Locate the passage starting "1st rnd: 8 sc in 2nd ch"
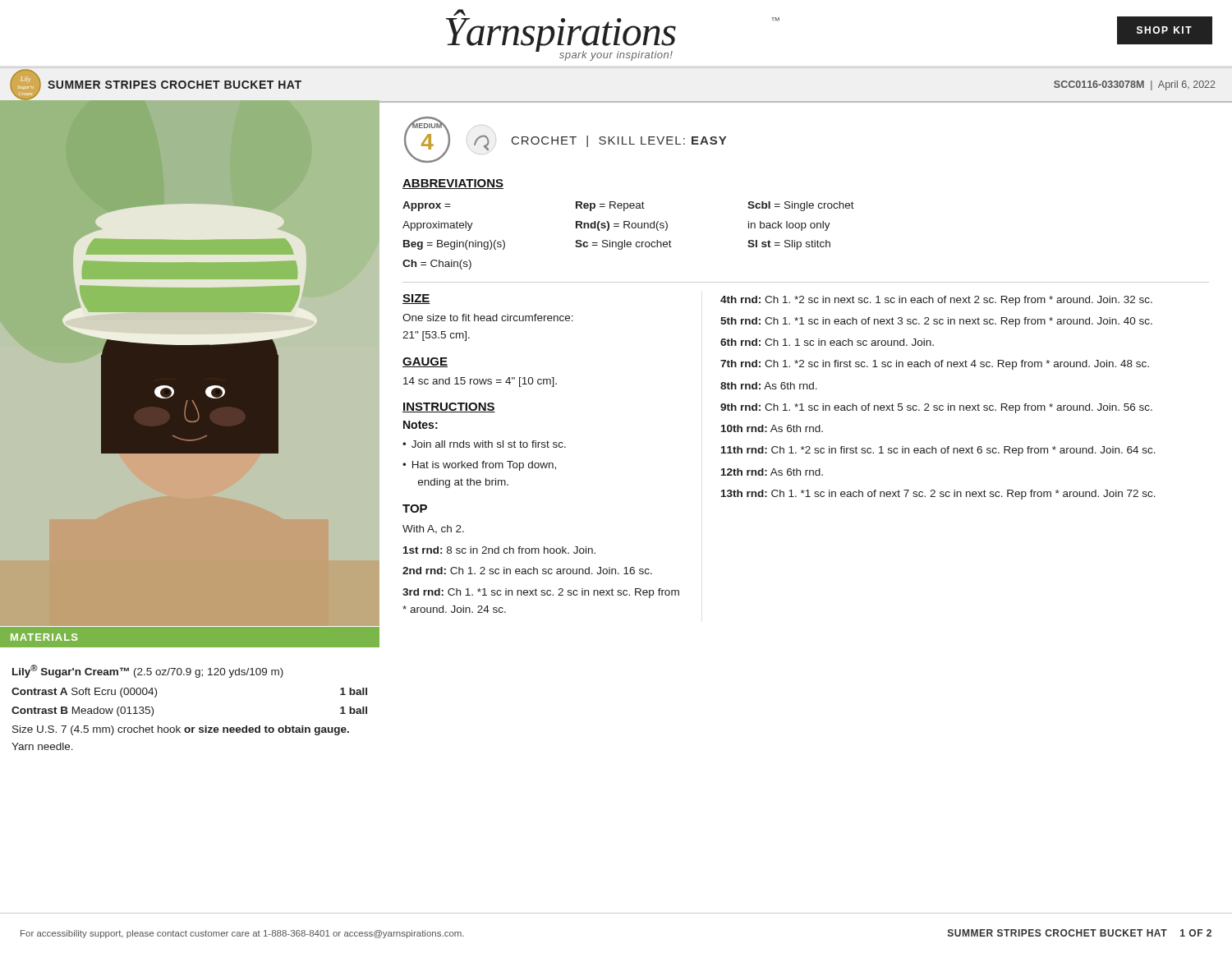Image resolution: width=1232 pixels, height=953 pixels. click(500, 550)
